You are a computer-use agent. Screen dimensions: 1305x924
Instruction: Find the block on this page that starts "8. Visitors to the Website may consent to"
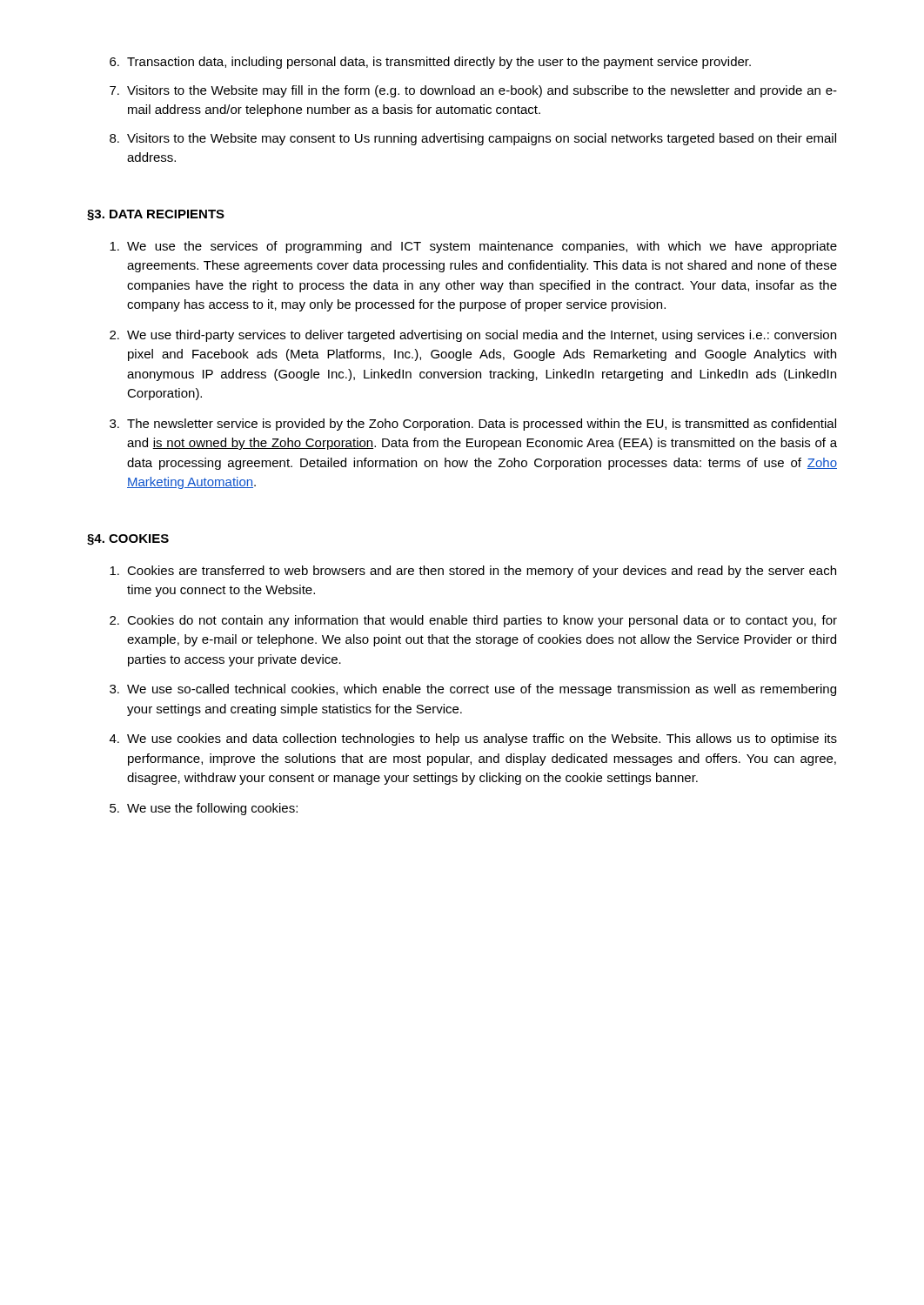point(462,148)
